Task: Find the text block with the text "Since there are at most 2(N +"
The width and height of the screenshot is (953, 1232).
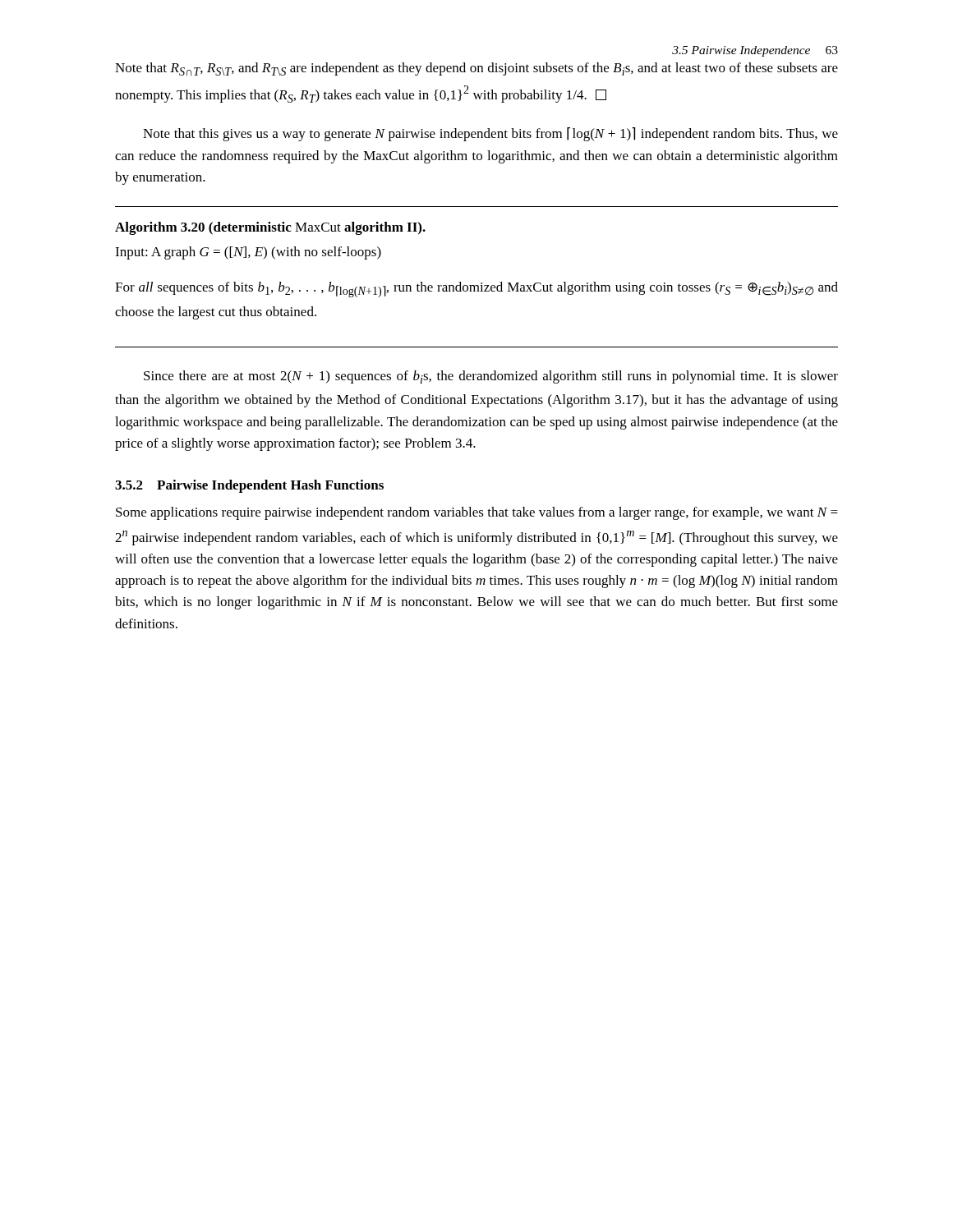Action: [476, 410]
